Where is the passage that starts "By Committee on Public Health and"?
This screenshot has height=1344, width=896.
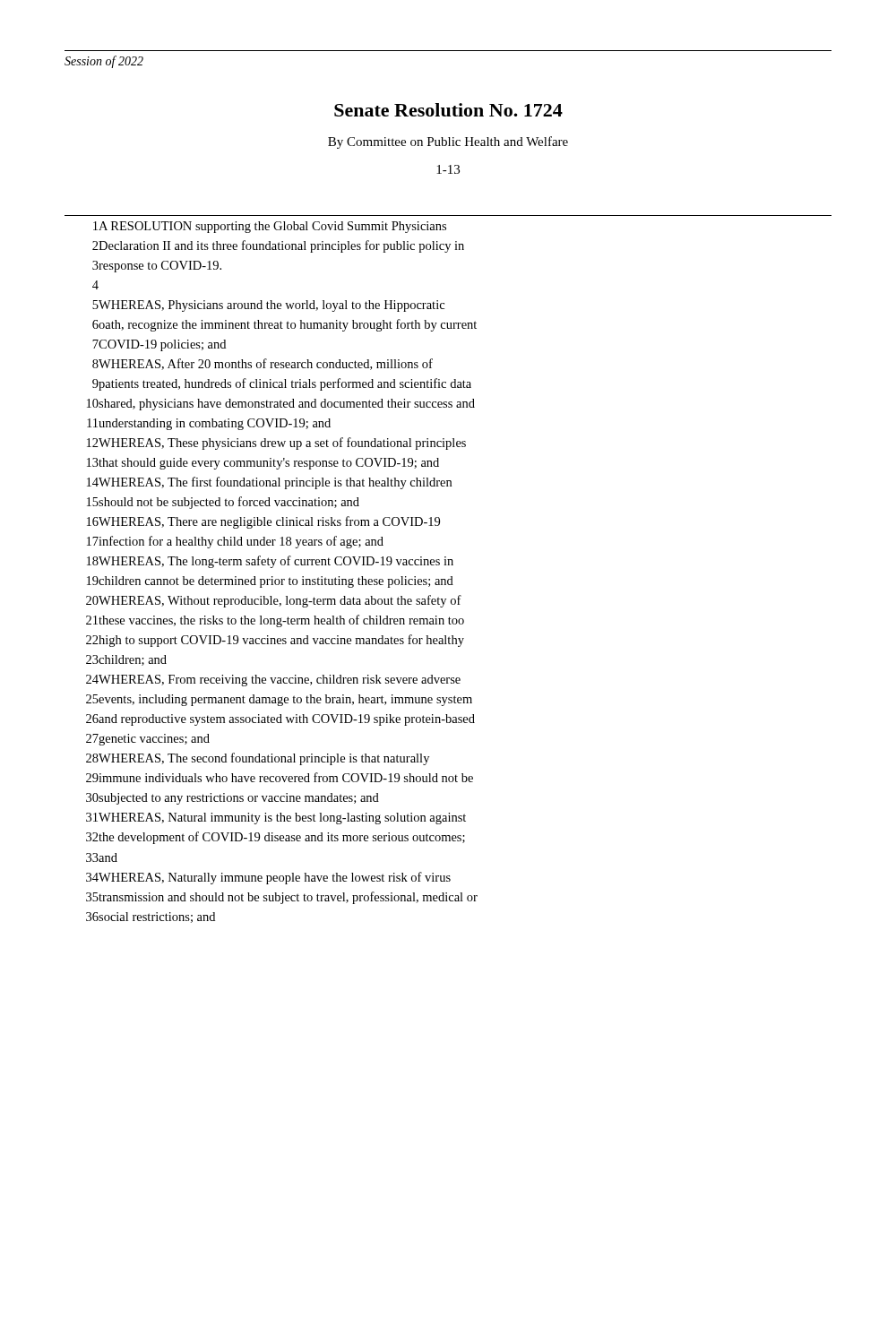448,142
